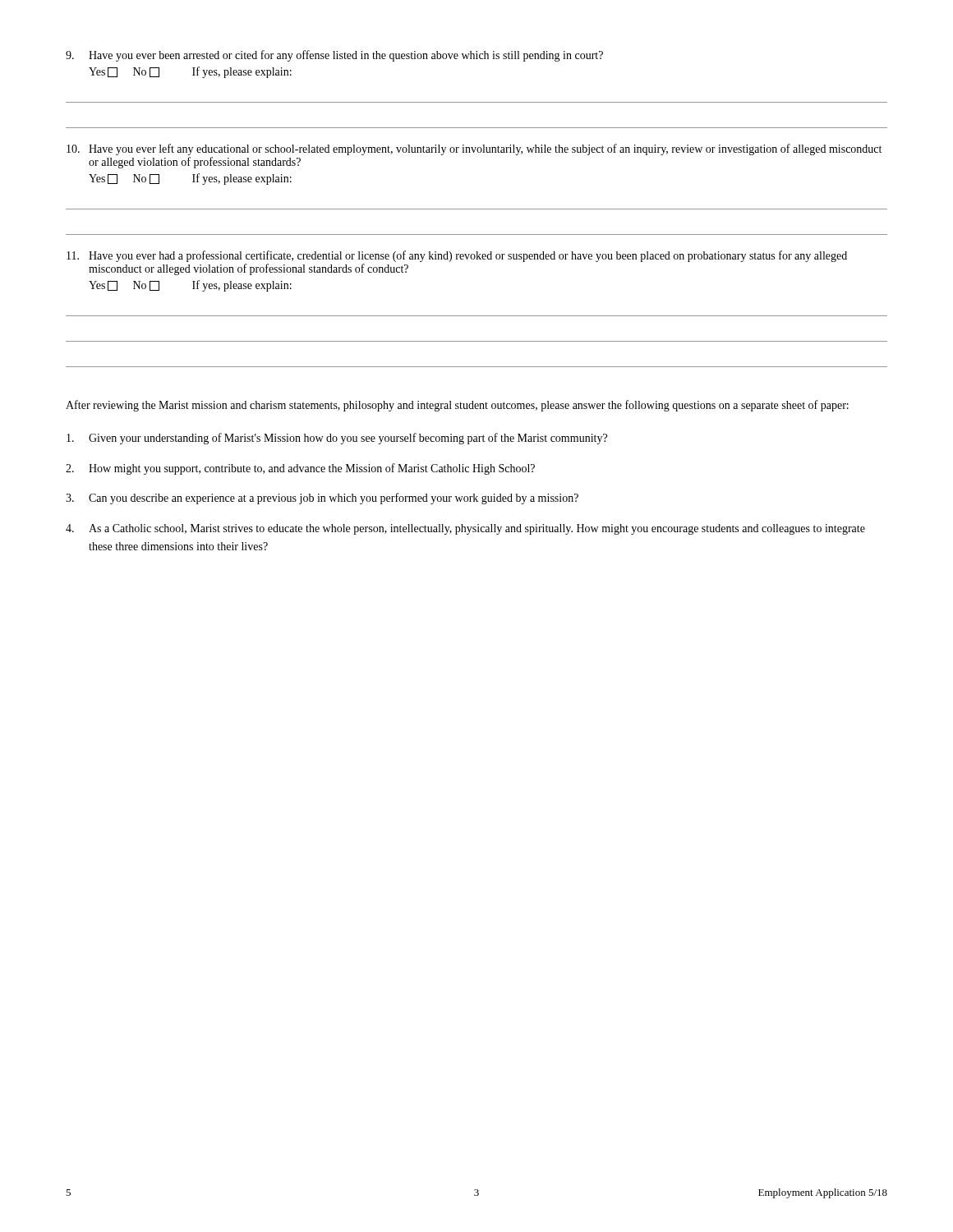Click the passage that begins "4. As a Catholic school, Marist strives"
Screen dimensions: 1232x953
click(x=476, y=538)
